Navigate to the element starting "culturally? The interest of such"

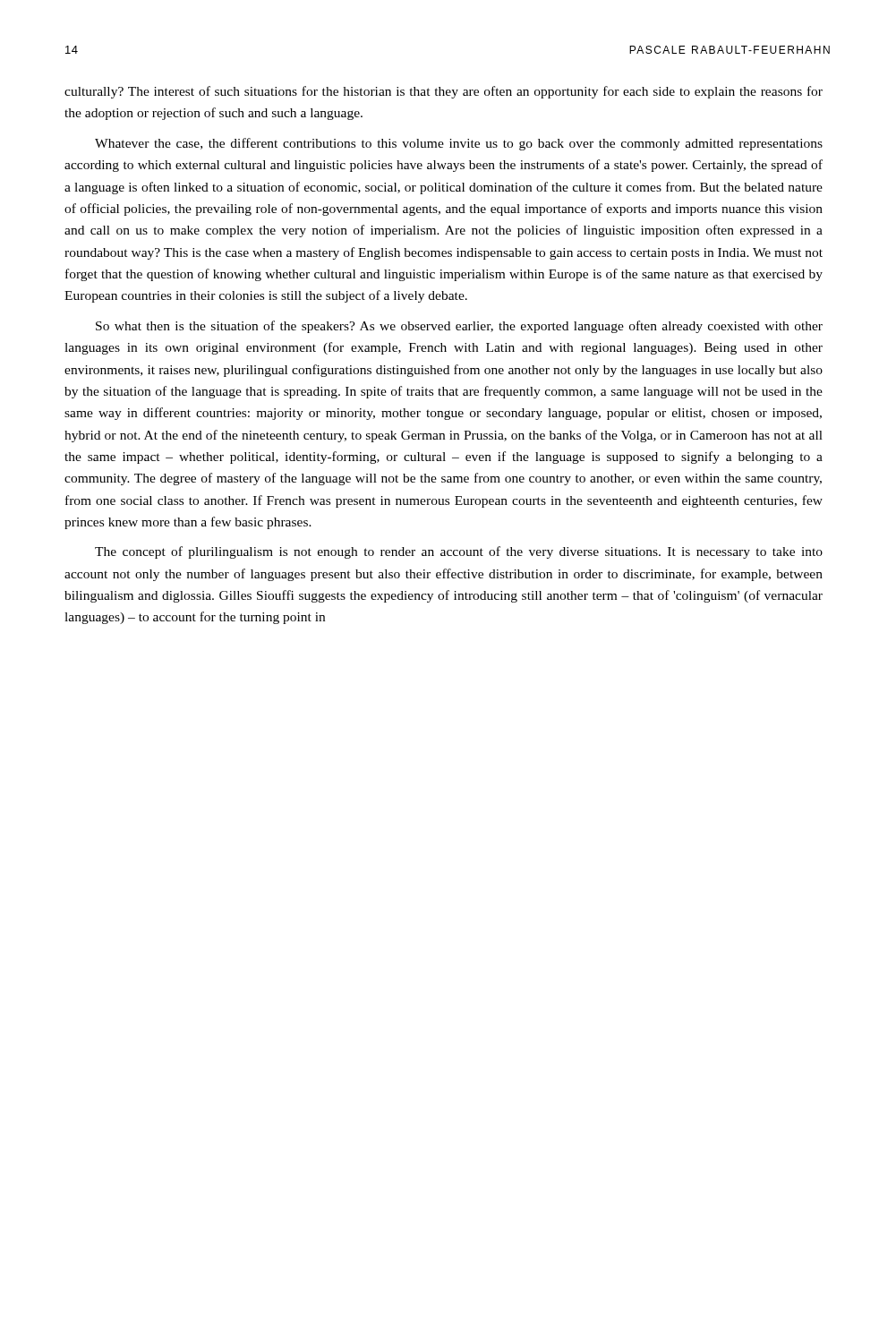tap(444, 354)
